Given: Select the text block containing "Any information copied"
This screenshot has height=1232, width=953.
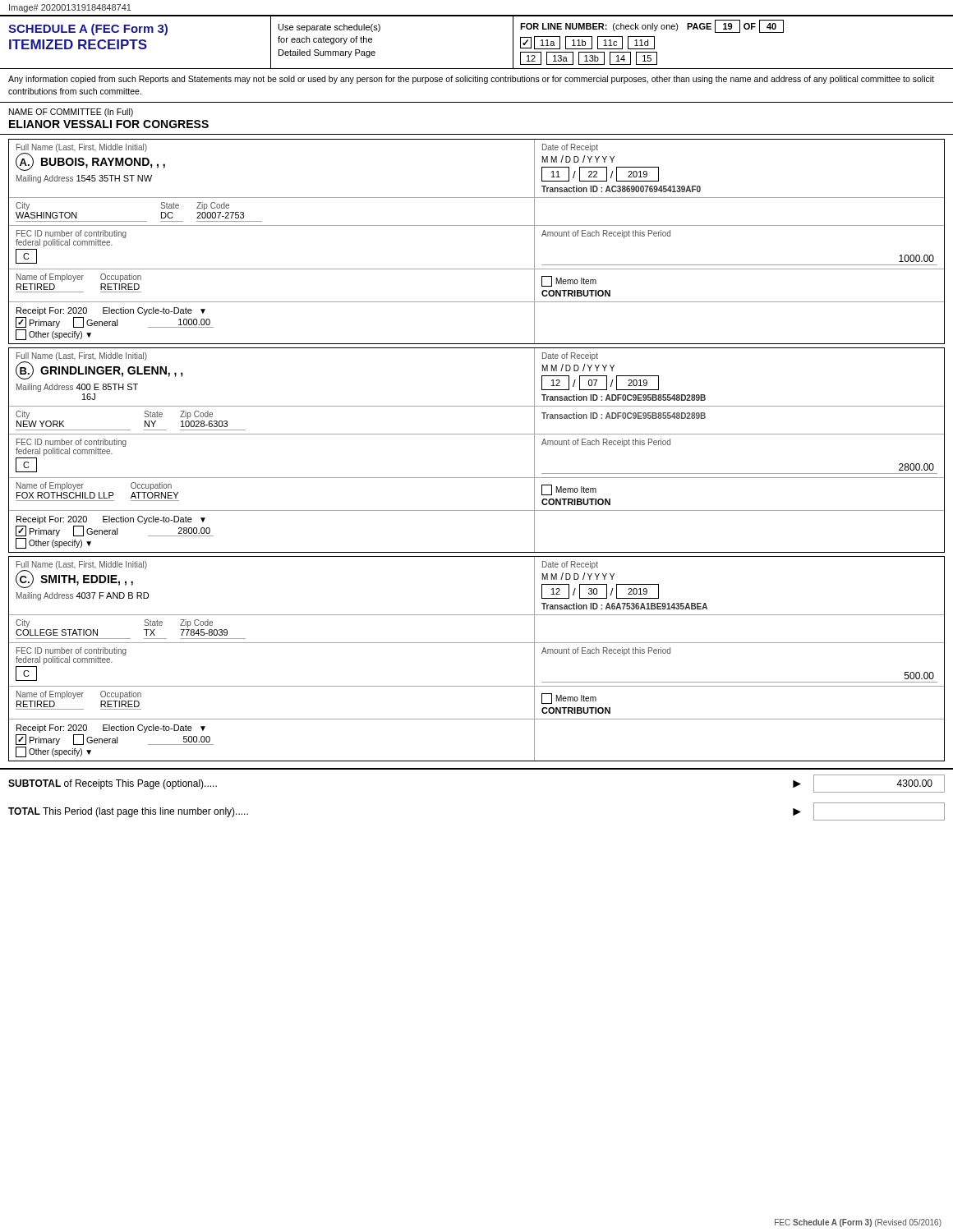Looking at the screenshot, I should point(471,85).
